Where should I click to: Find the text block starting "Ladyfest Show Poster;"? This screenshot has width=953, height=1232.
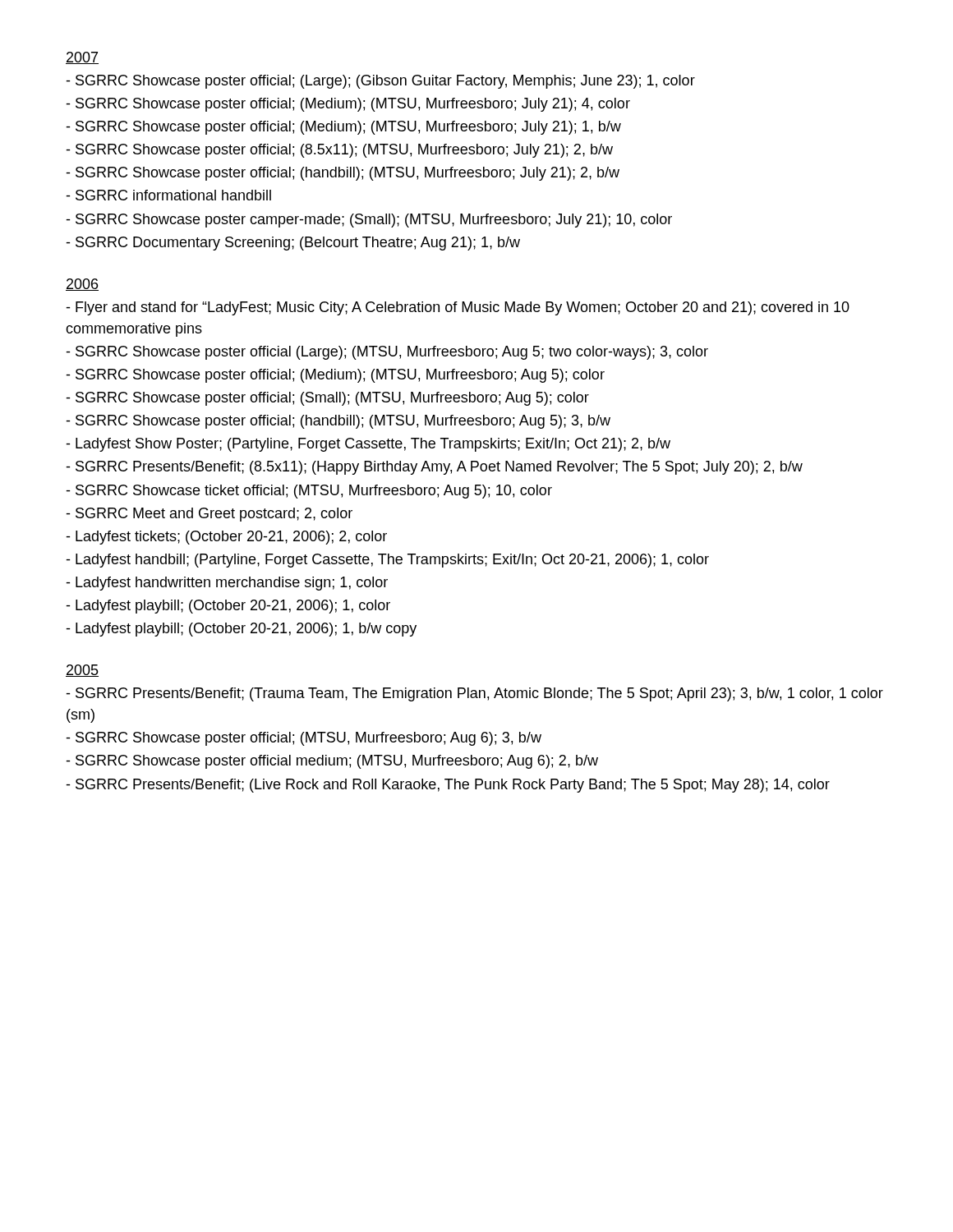coord(368,444)
